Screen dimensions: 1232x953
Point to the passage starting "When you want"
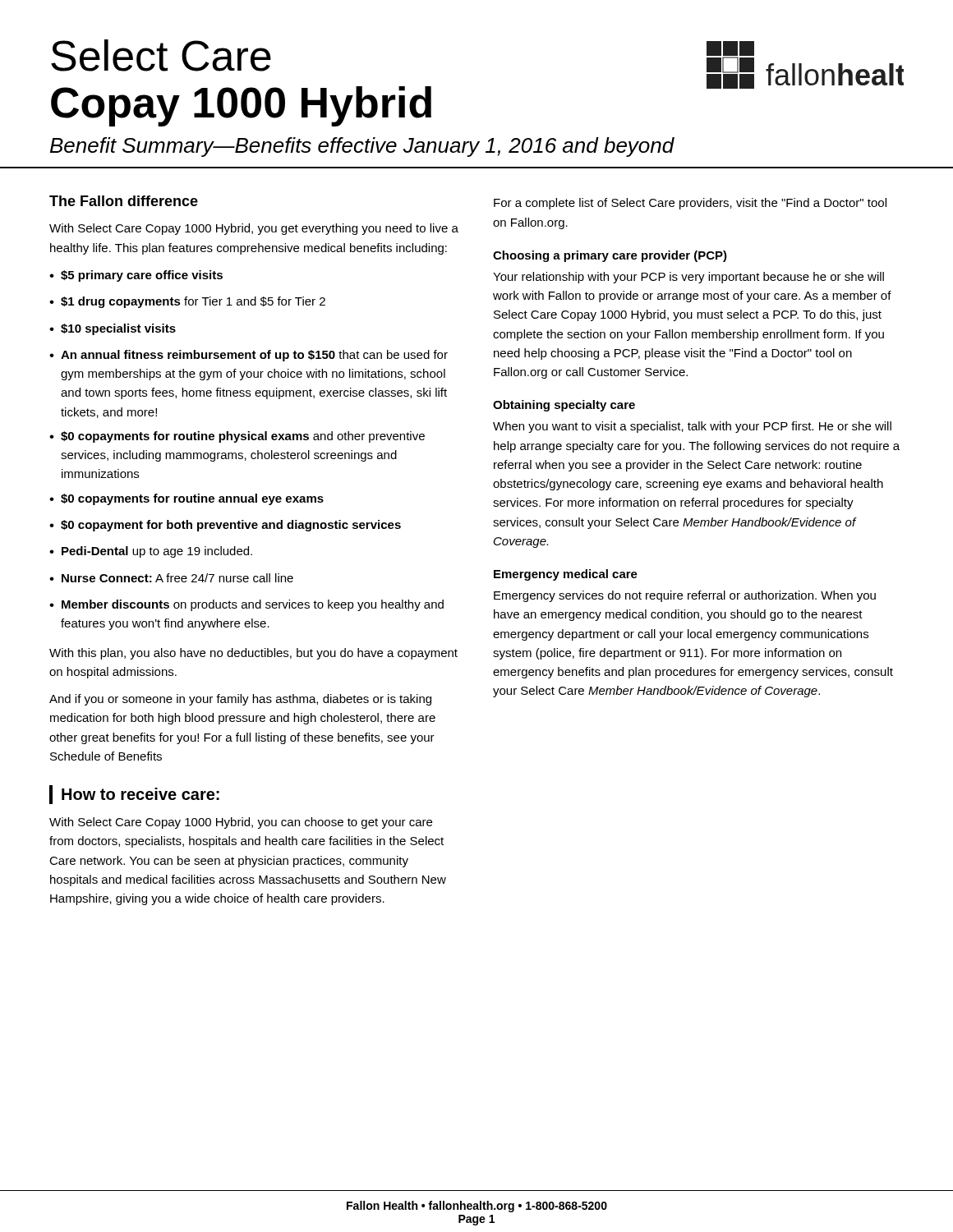point(696,483)
